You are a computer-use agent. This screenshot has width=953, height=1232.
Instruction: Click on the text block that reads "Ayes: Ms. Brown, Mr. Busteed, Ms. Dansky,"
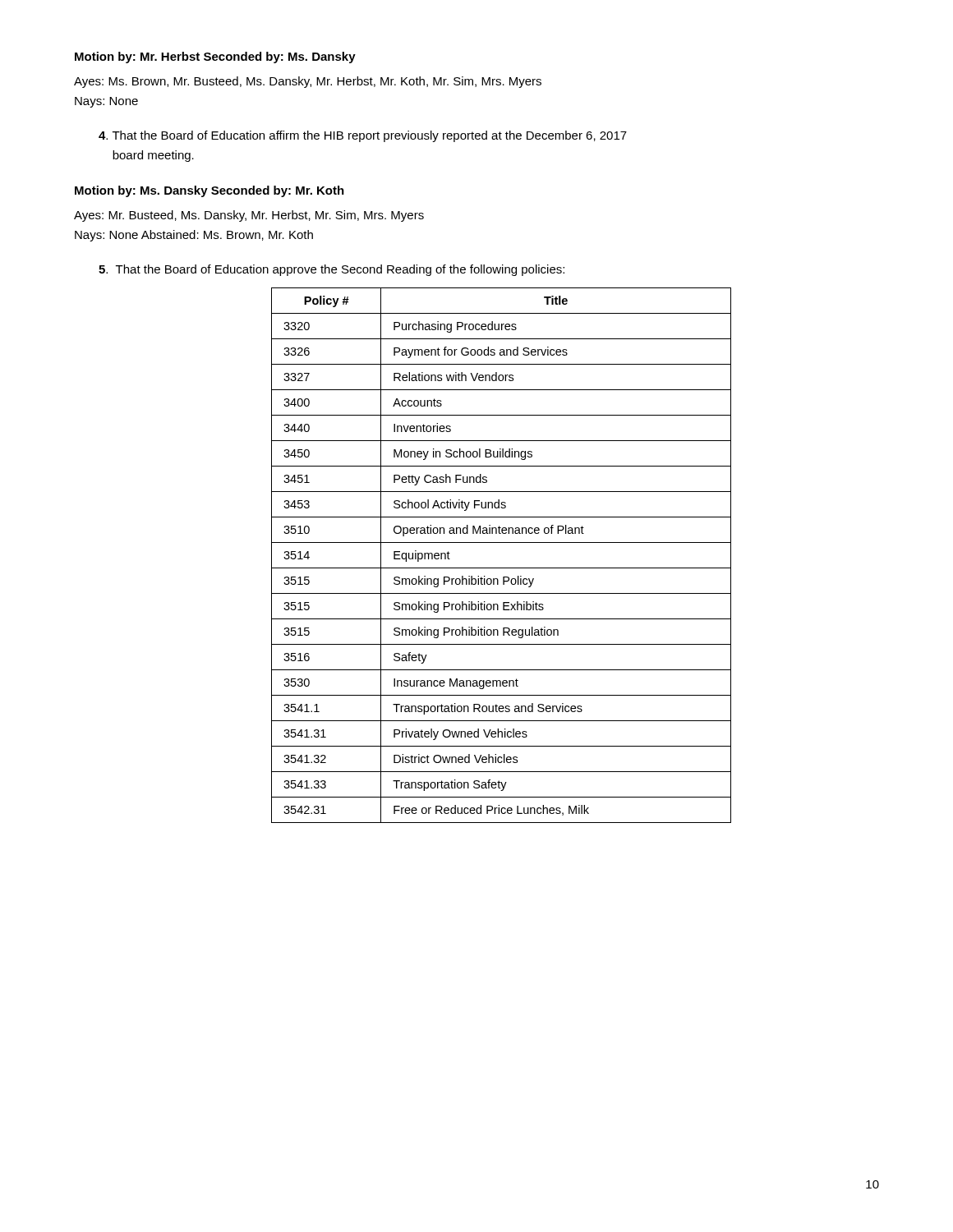tap(308, 91)
